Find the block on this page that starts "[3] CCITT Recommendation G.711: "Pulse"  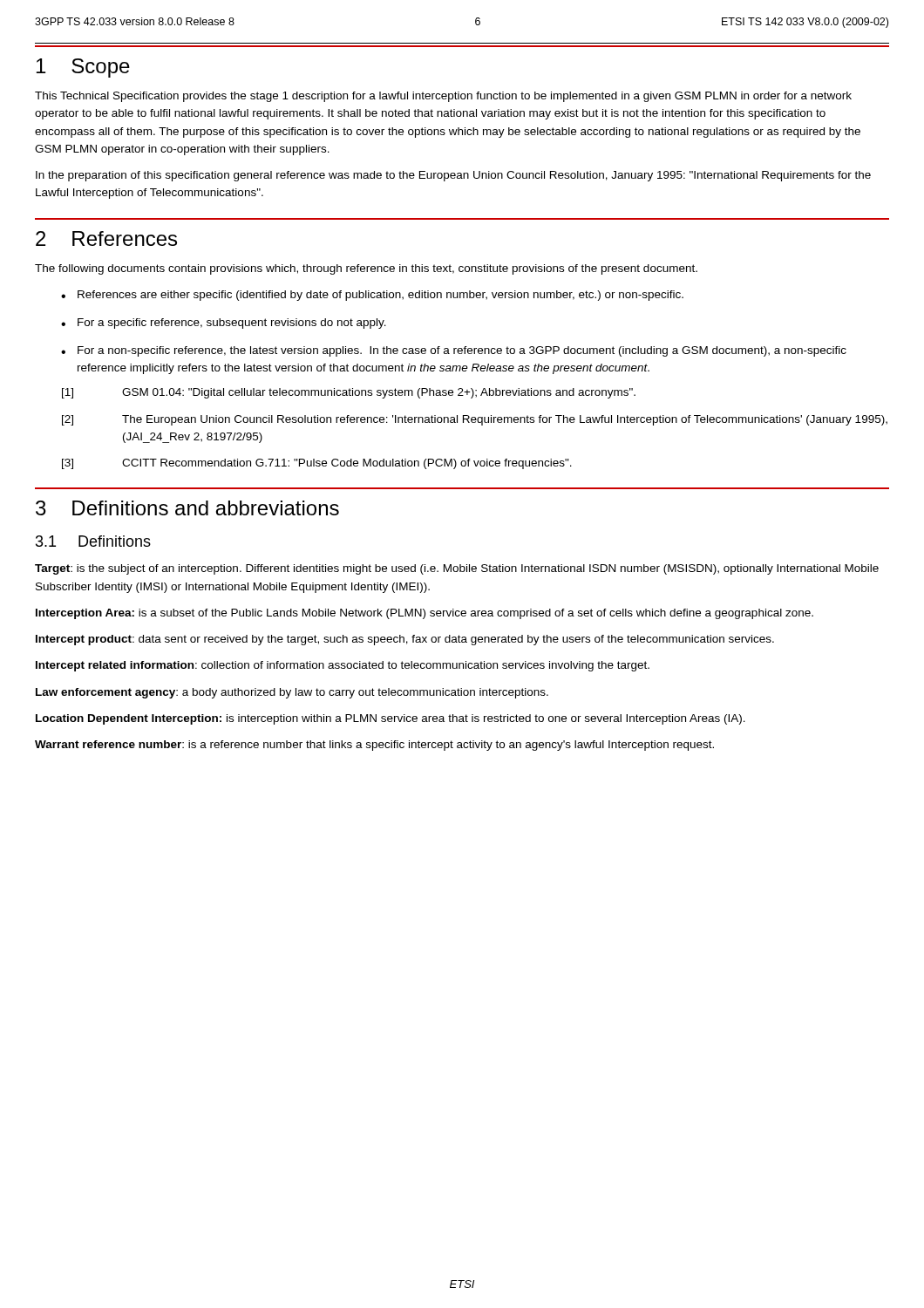click(x=304, y=463)
